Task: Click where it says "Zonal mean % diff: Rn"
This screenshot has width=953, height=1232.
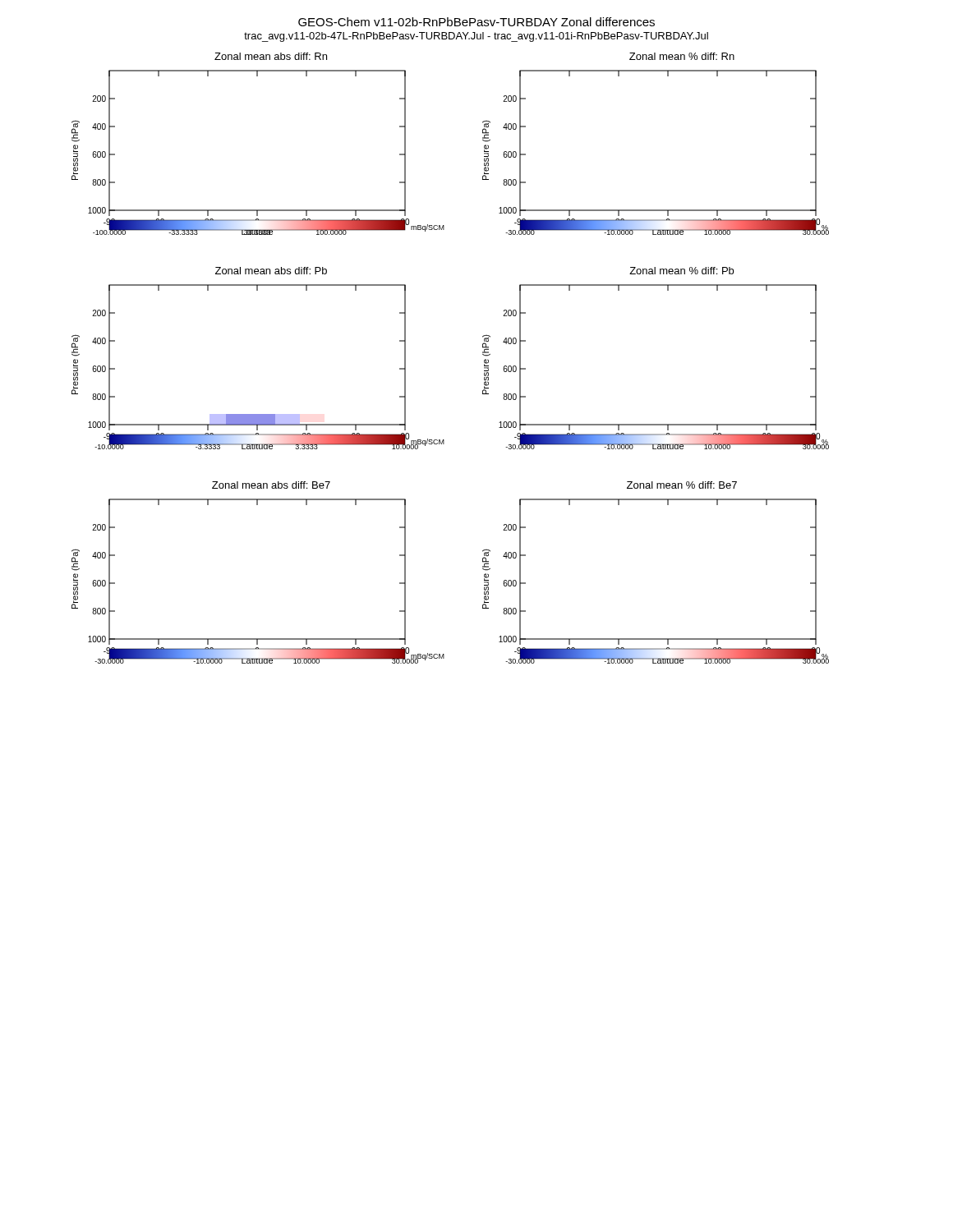Action: 682,56
